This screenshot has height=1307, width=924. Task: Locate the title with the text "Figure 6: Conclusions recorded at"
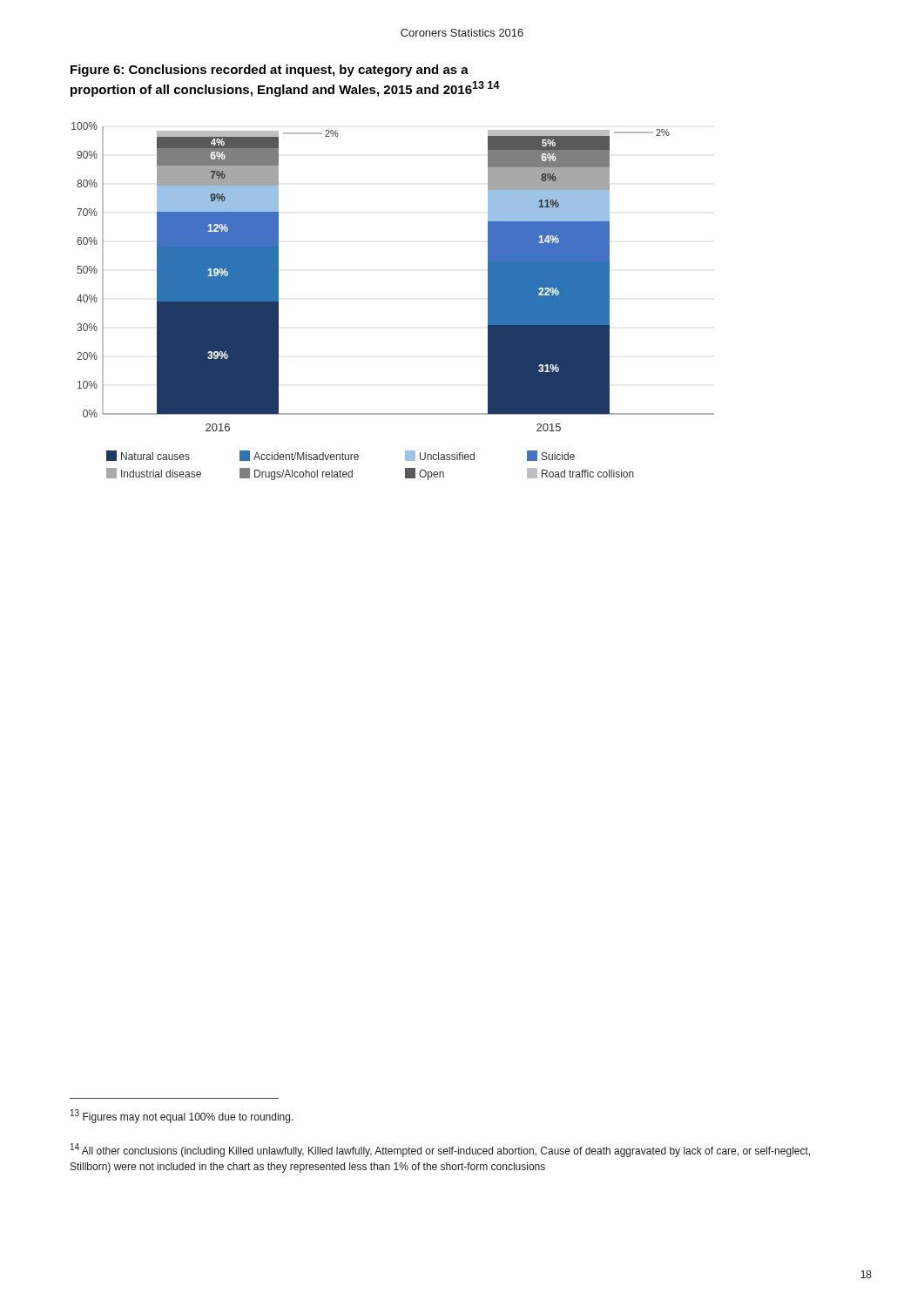point(284,79)
